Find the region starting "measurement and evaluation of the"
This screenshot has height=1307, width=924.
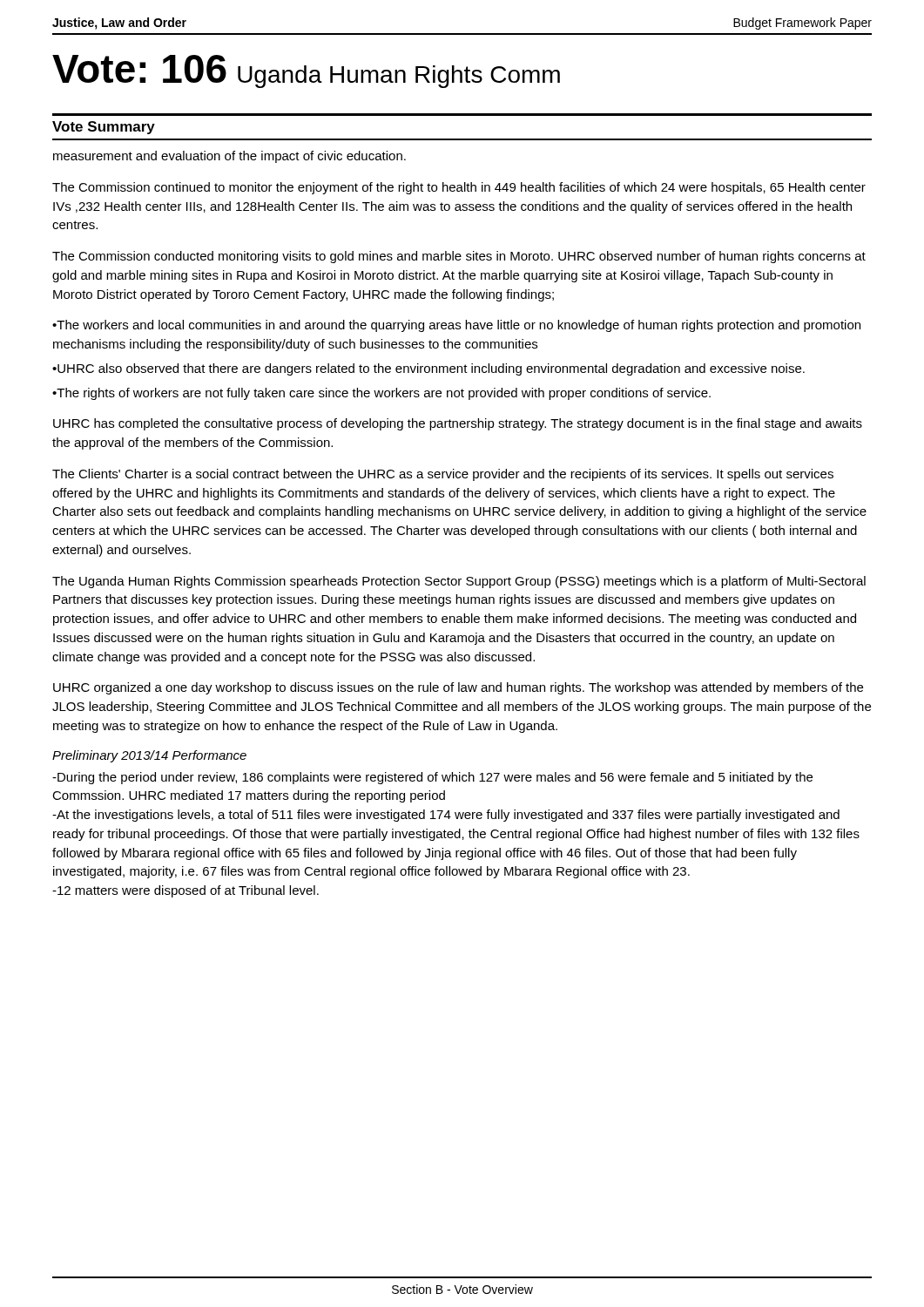click(x=229, y=156)
